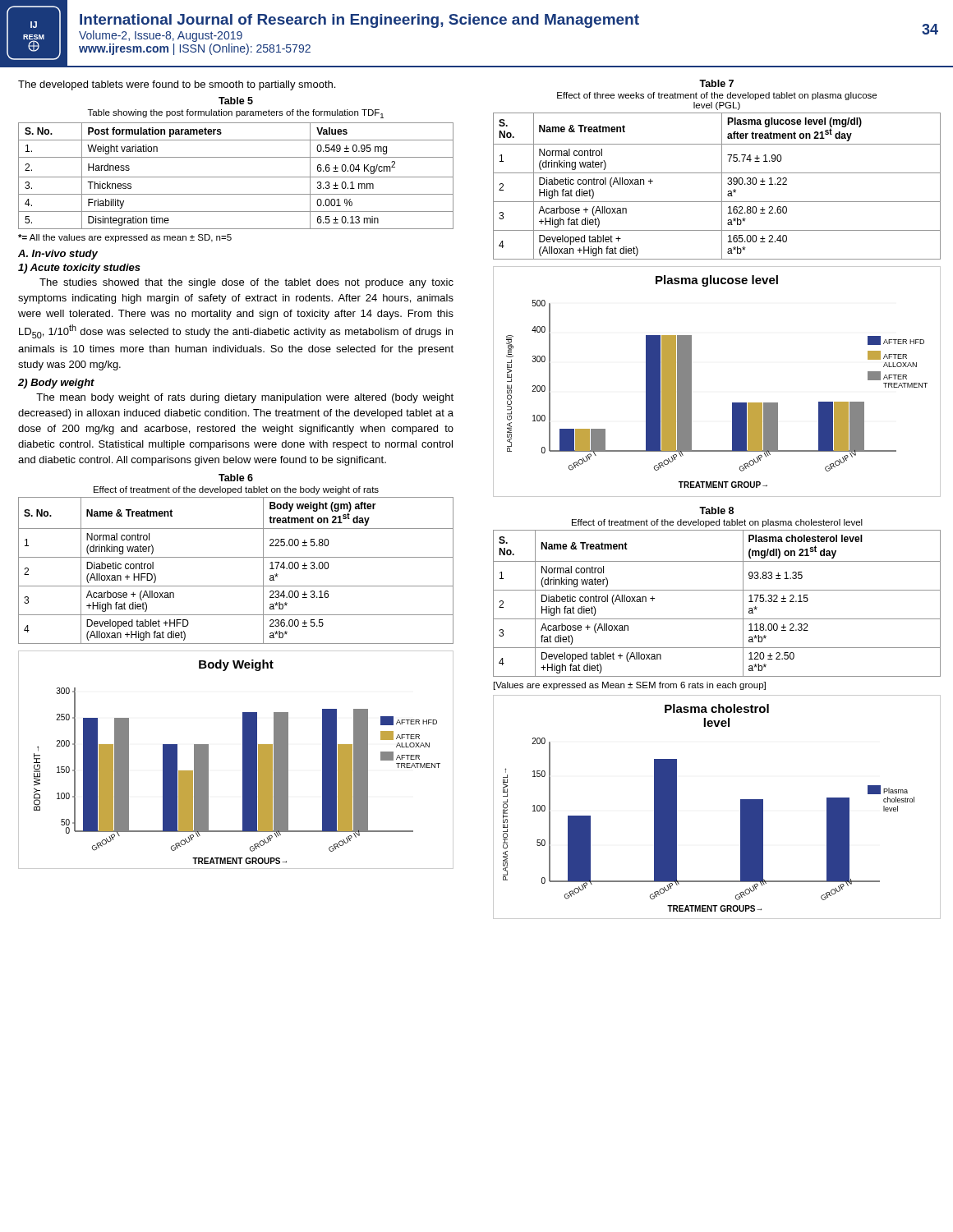Click on the caption with the text "Table 8"
953x1232 pixels.
[717, 511]
